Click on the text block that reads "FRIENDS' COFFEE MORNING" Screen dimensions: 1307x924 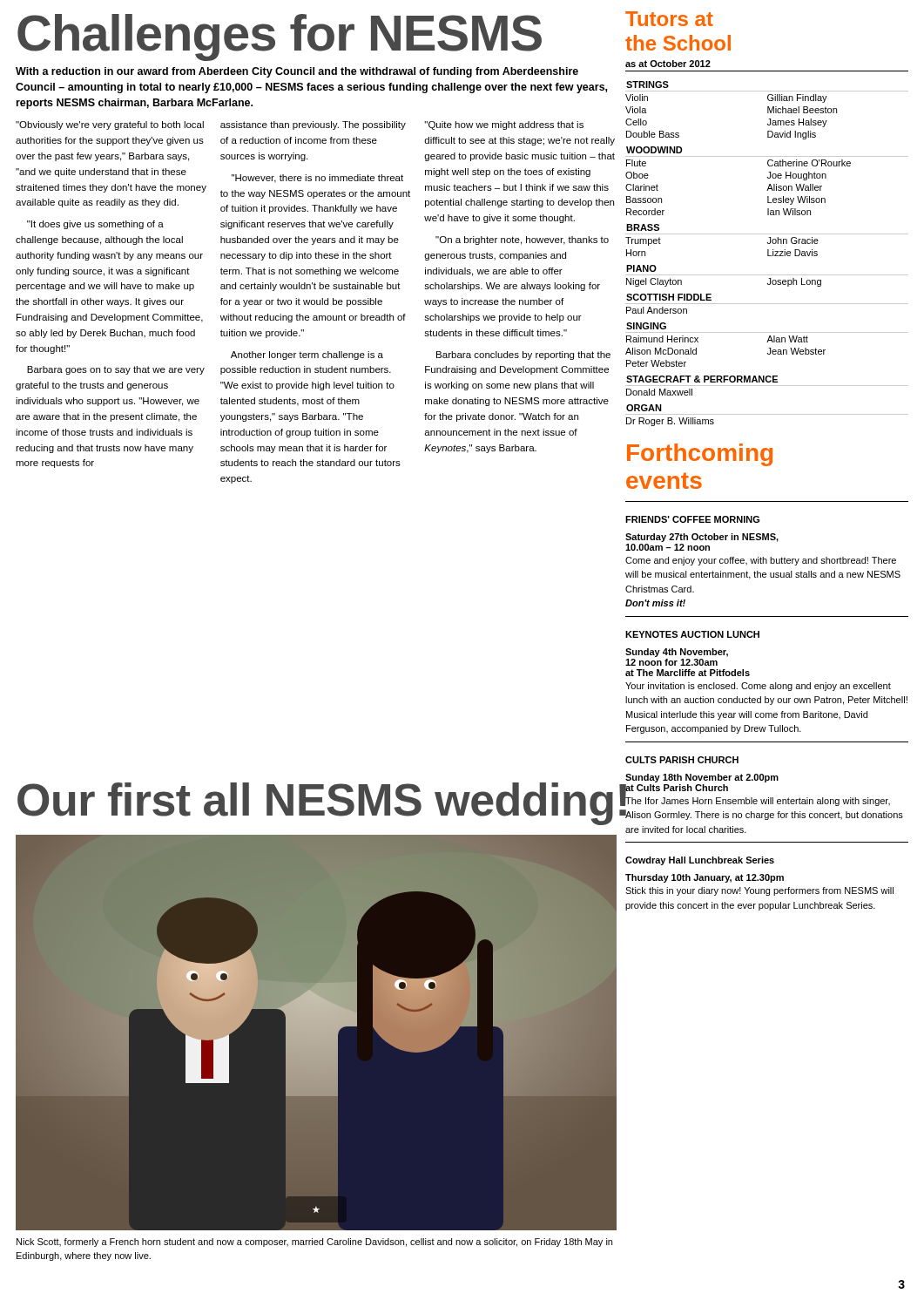pyautogui.click(x=767, y=562)
